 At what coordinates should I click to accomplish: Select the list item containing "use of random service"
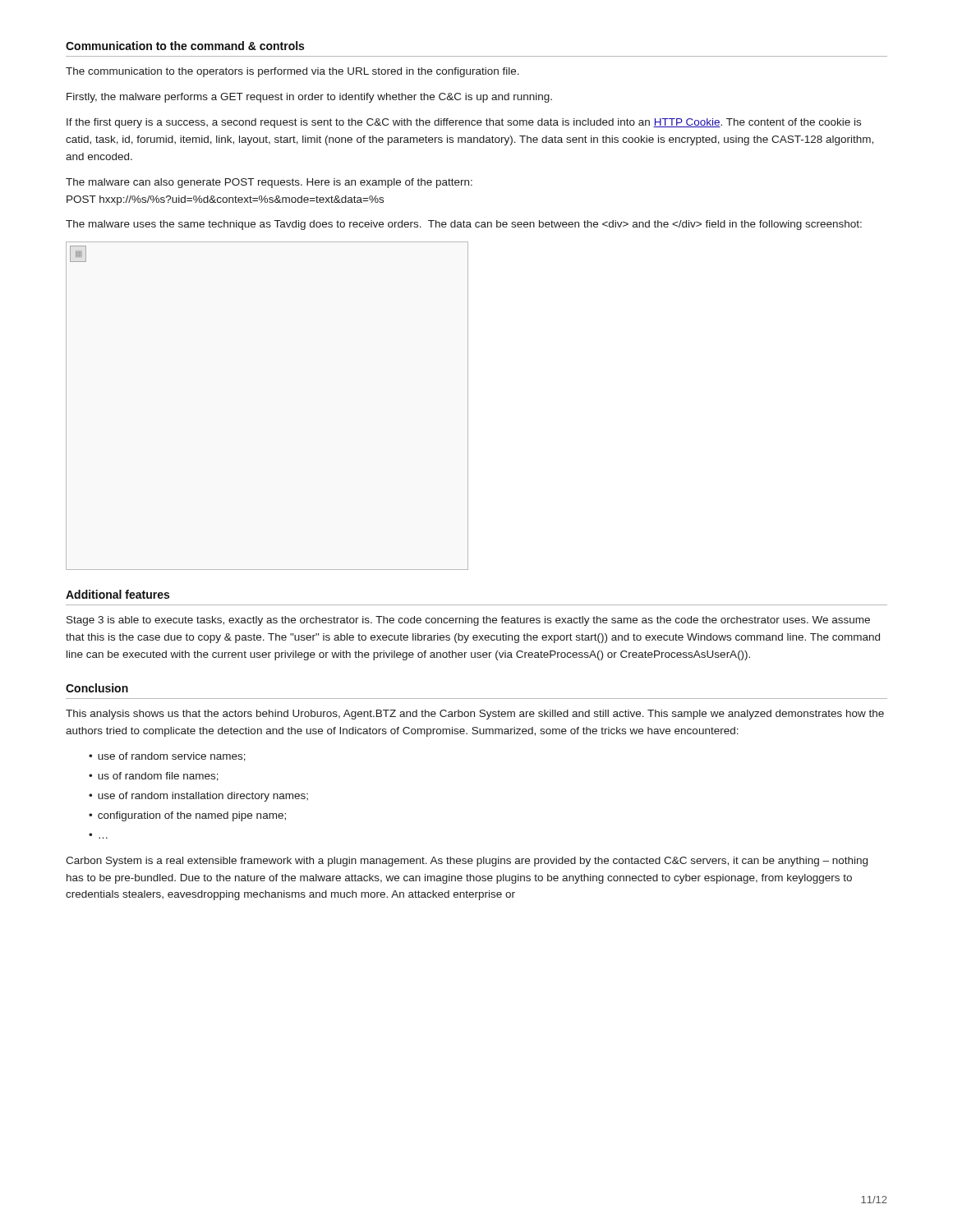(172, 756)
